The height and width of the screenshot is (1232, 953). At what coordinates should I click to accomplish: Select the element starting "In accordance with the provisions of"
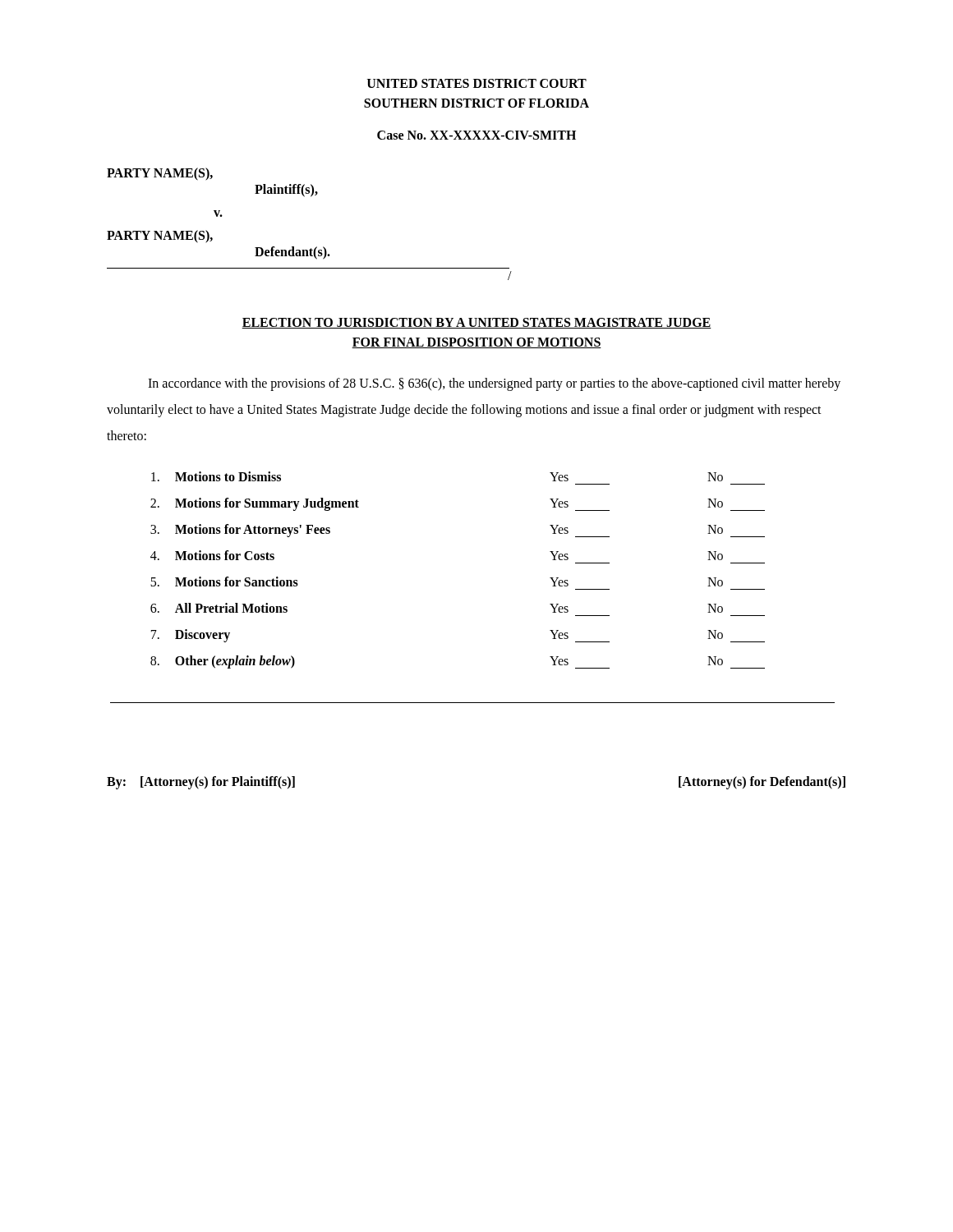474,409
